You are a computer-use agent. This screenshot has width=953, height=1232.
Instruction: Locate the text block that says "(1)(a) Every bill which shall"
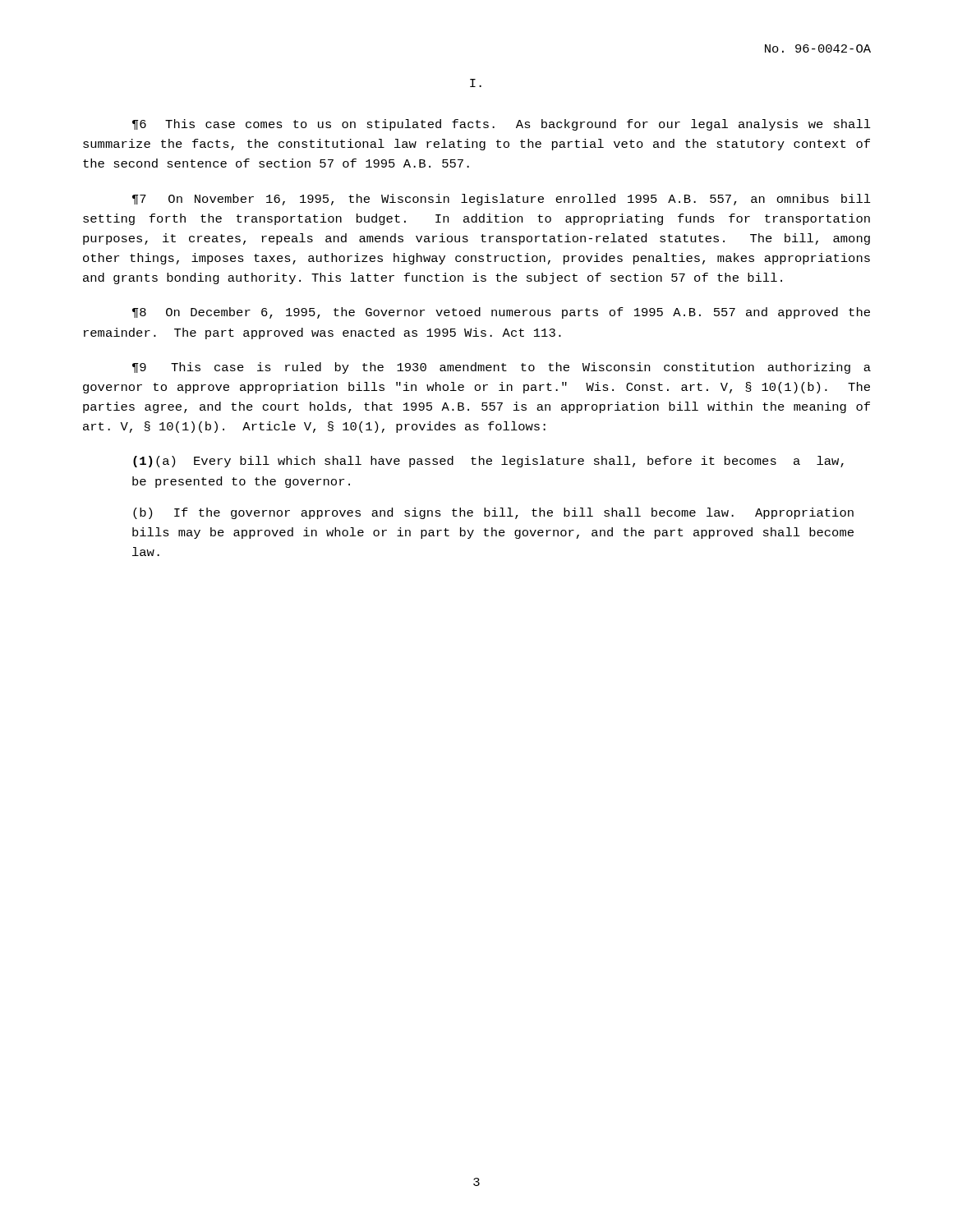(493, 472)
